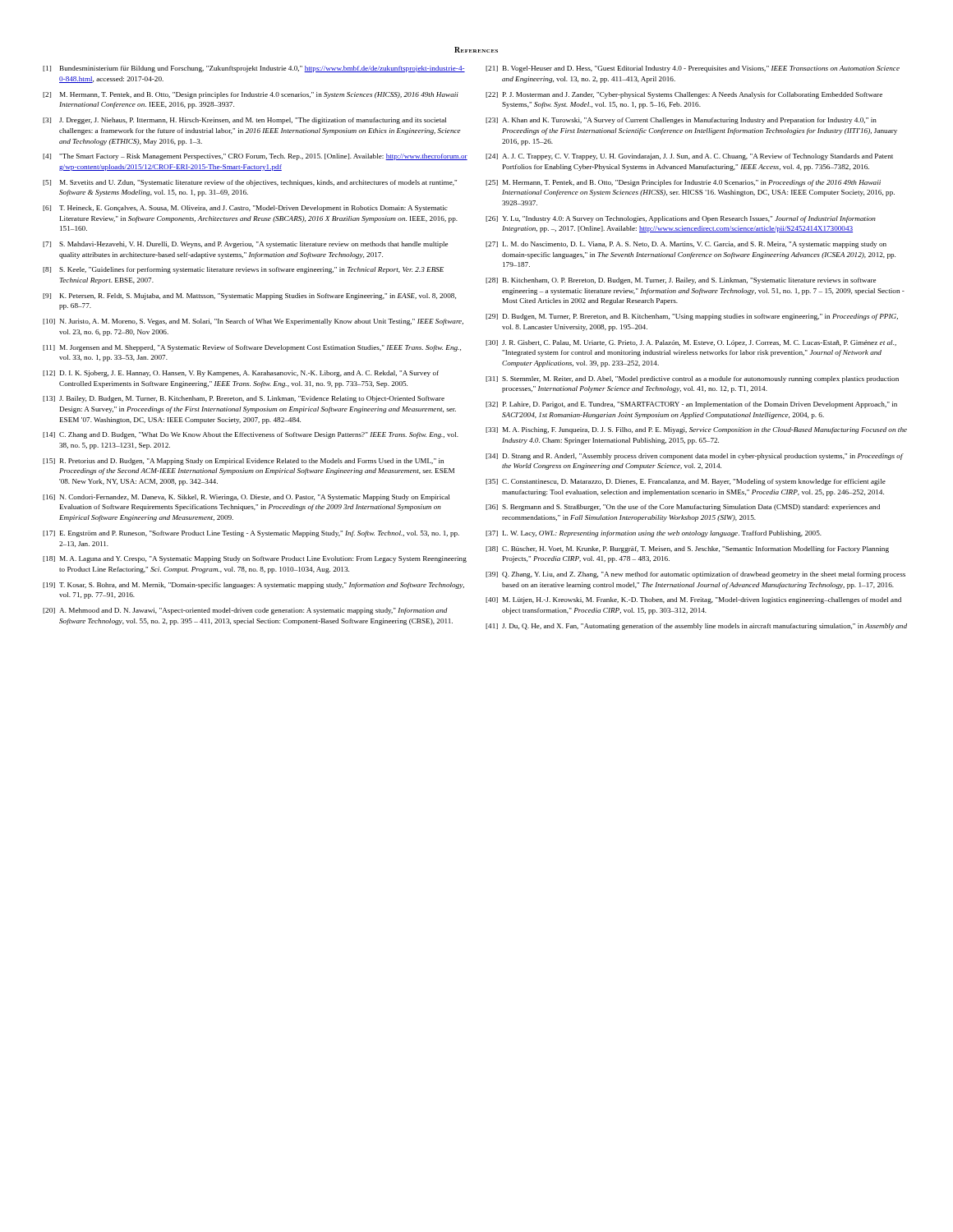Point to the region starting "[21] B. Vogel-Heuser and D. Hess, "Guest Editorial"
953x1232 pixels.
click(x=698, y=74)
